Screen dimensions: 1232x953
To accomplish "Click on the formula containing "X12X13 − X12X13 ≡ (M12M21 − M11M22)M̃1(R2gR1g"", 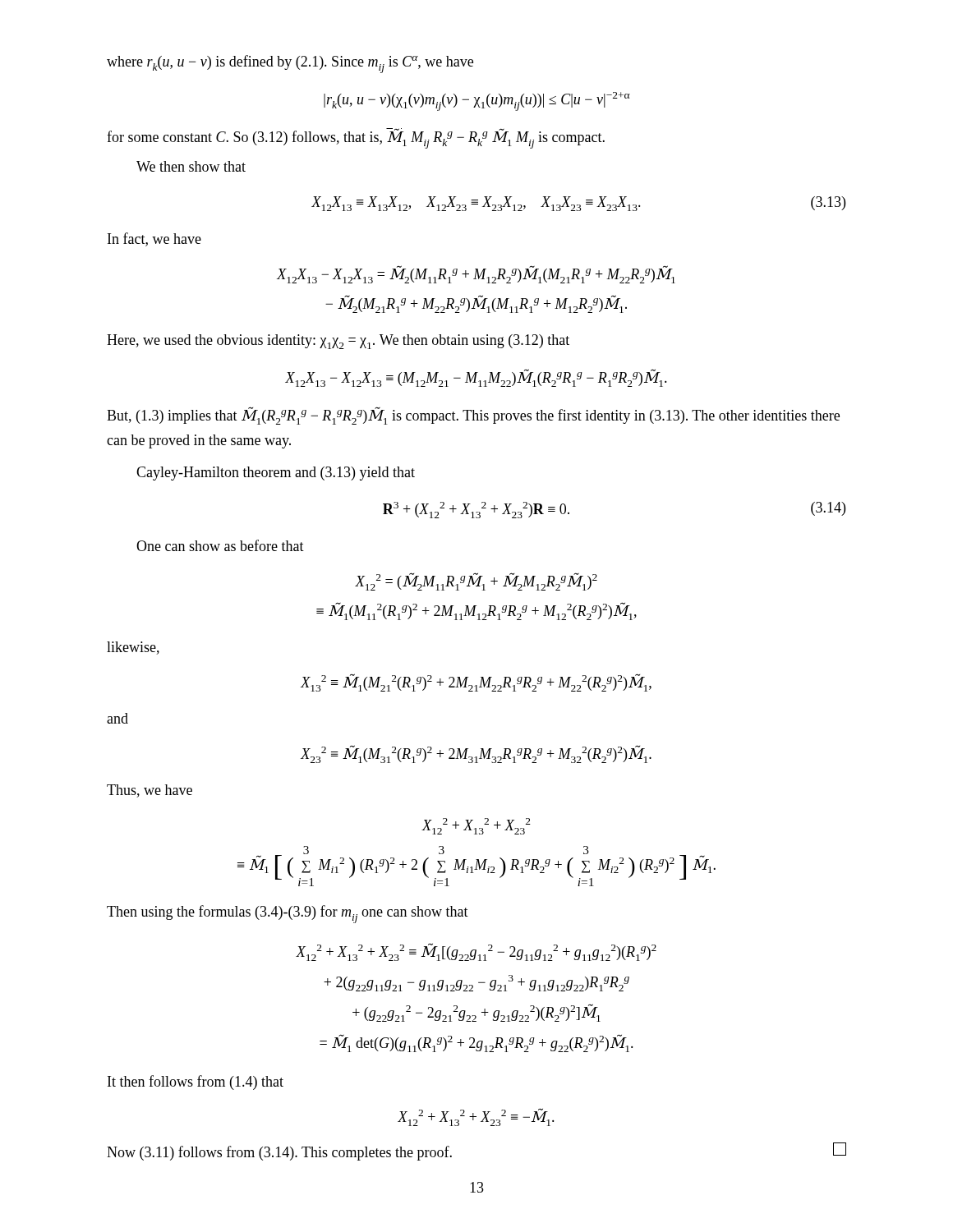I will [x=476, y=378].
